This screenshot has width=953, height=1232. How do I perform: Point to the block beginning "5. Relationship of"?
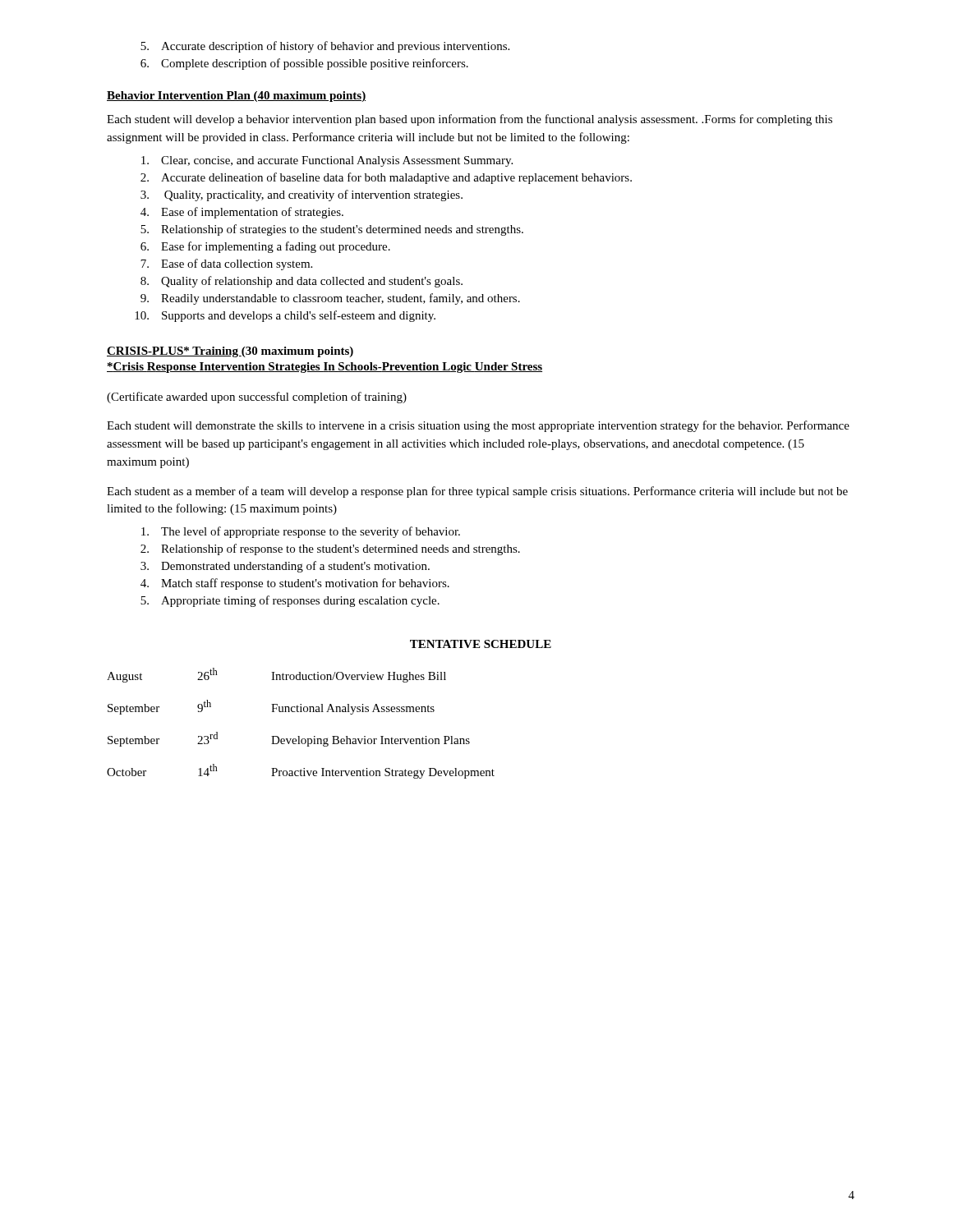tap(481, 229)
